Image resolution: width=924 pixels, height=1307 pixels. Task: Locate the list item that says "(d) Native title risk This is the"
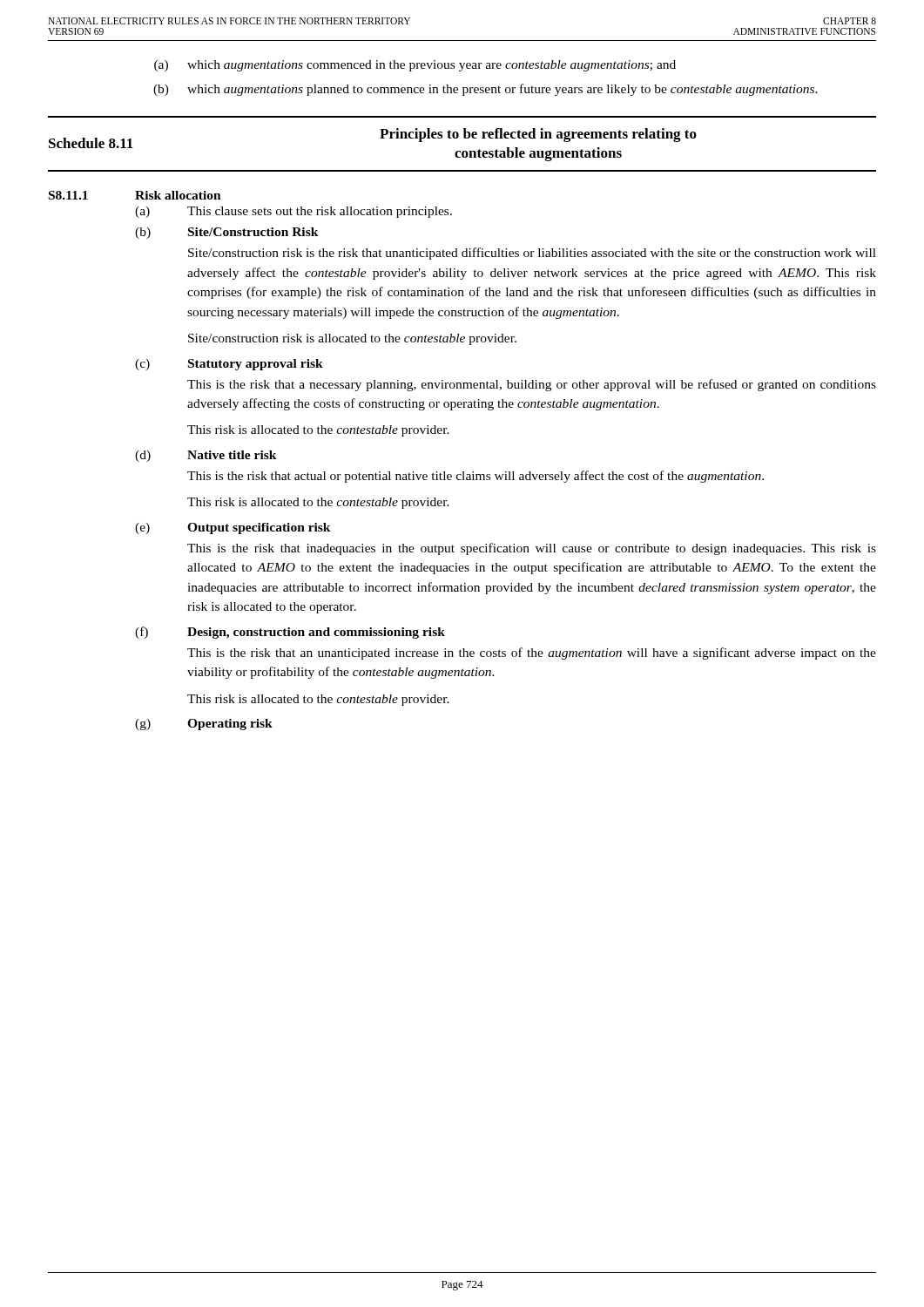[506, 480]
